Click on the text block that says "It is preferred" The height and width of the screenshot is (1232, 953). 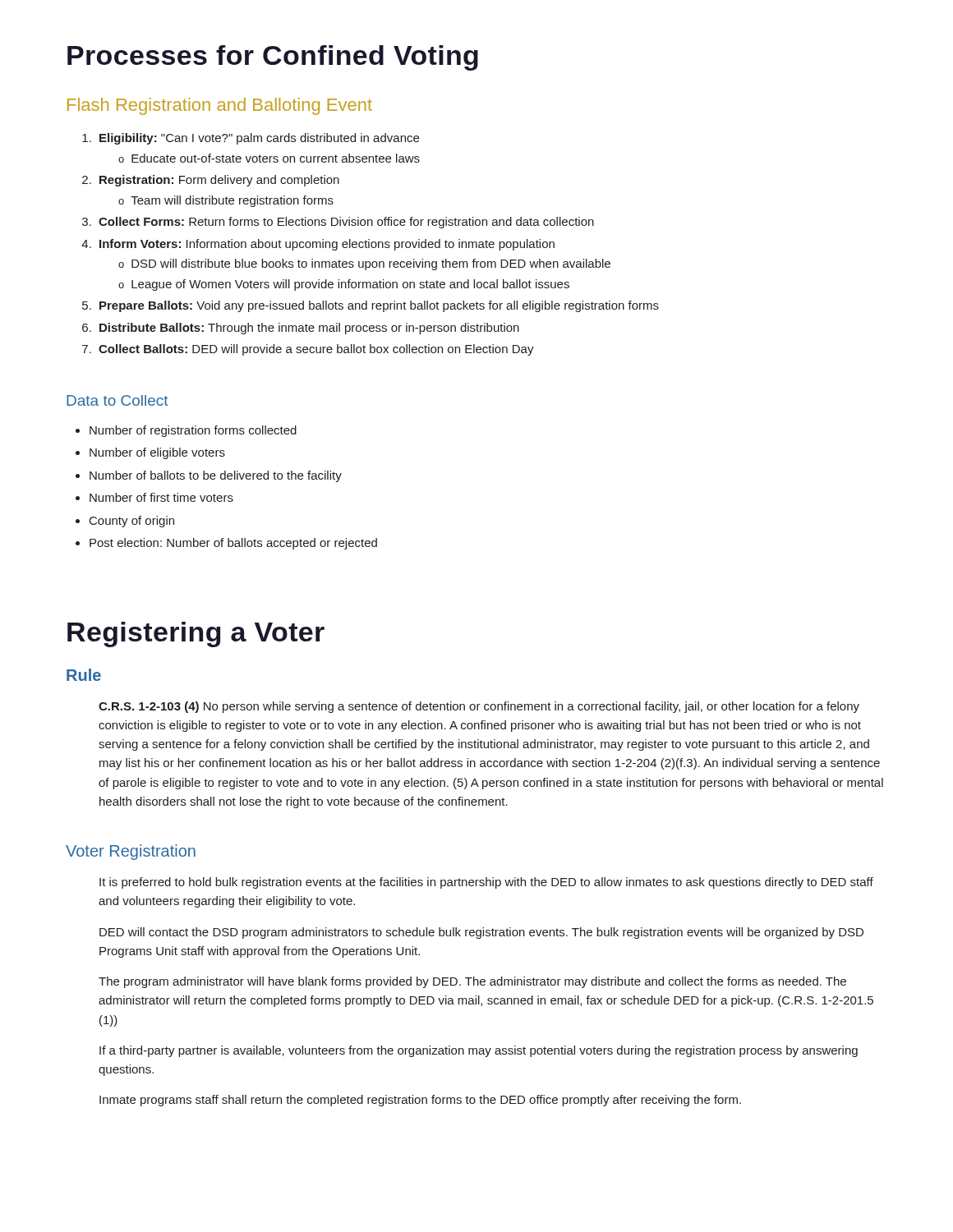[x=486, y=891]
